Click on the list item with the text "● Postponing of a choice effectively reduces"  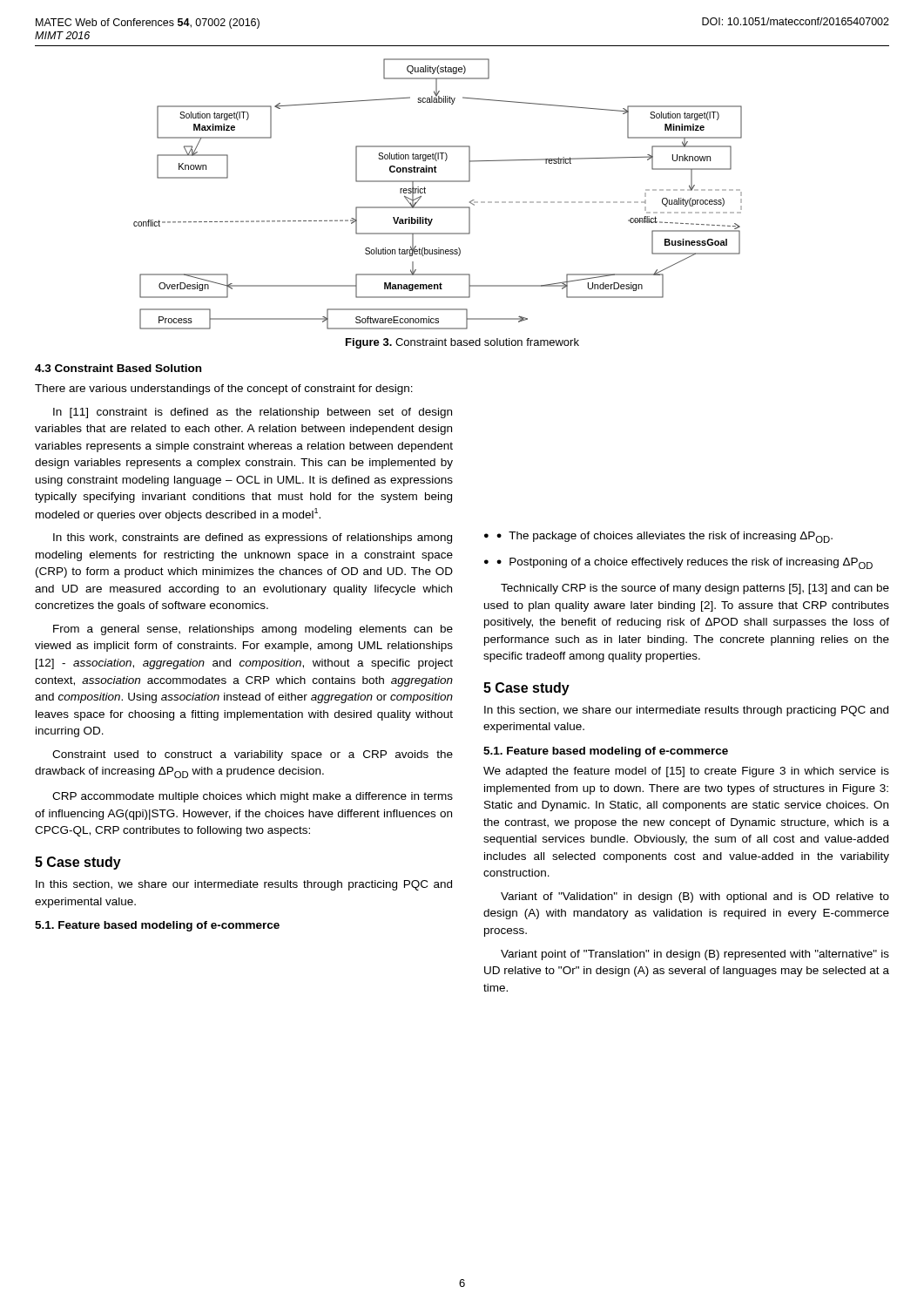(685, 563)
